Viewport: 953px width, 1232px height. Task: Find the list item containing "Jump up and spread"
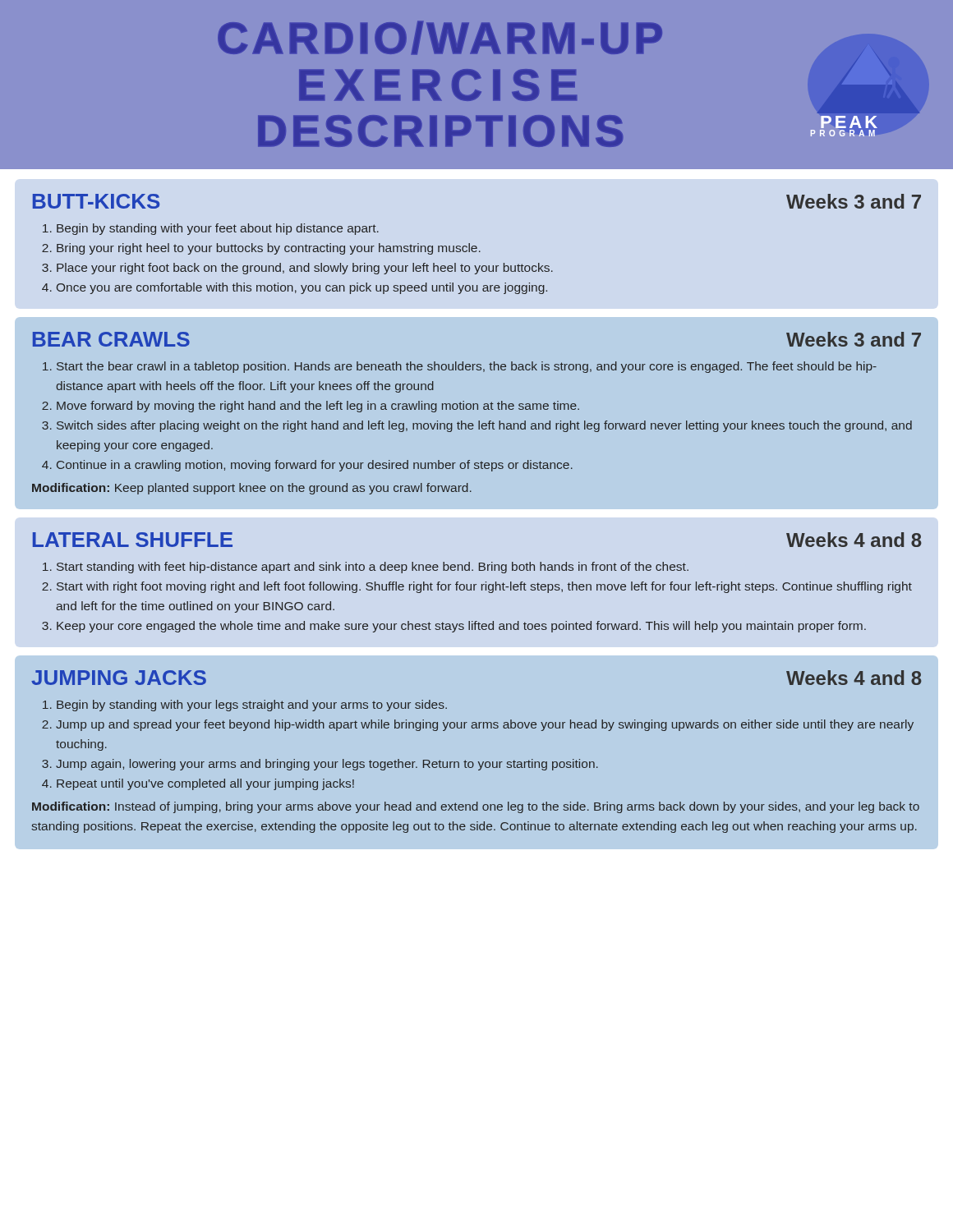[485, 734]
